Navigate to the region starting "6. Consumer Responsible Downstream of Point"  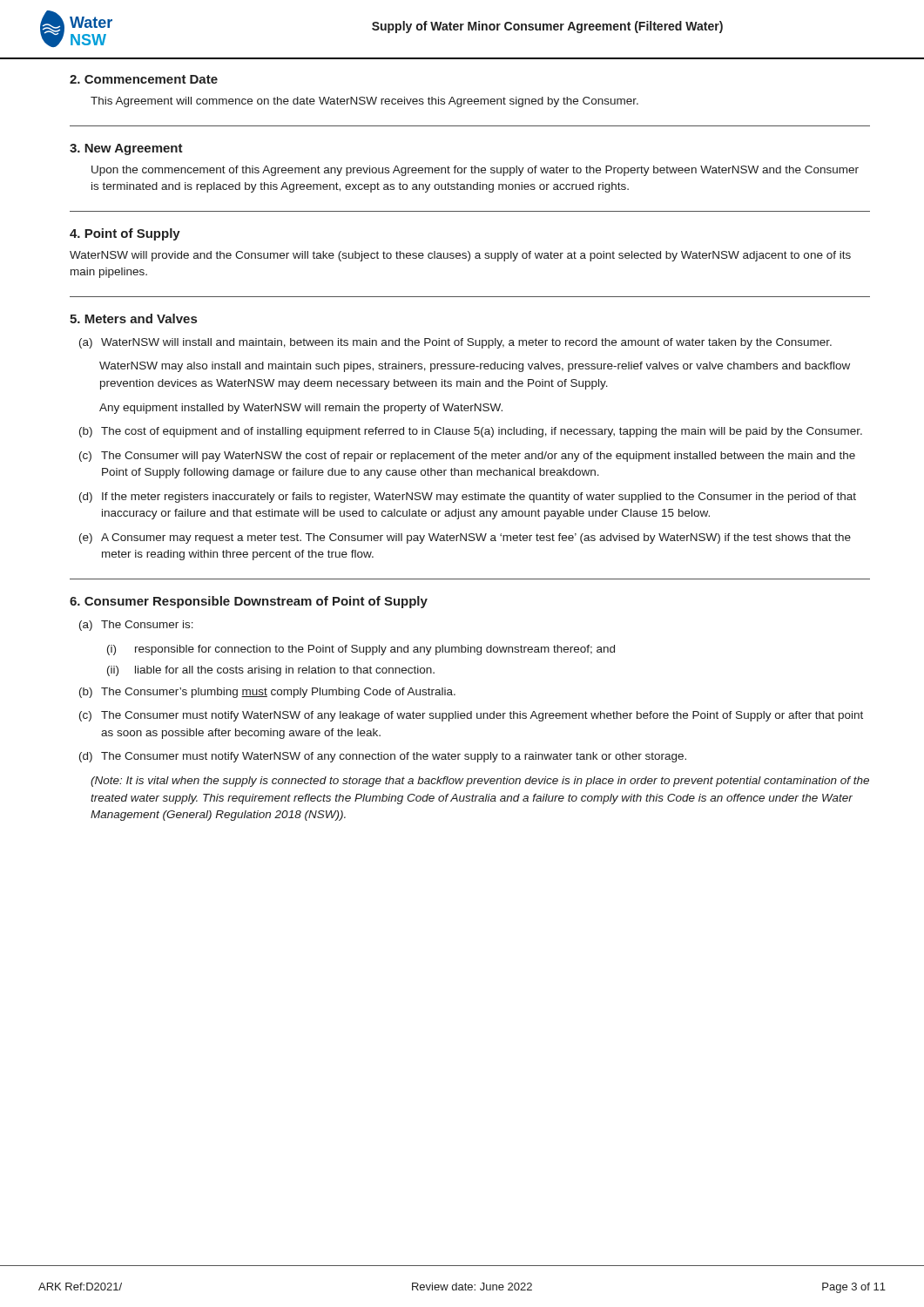pyautogui.click(x=249, y=601)
